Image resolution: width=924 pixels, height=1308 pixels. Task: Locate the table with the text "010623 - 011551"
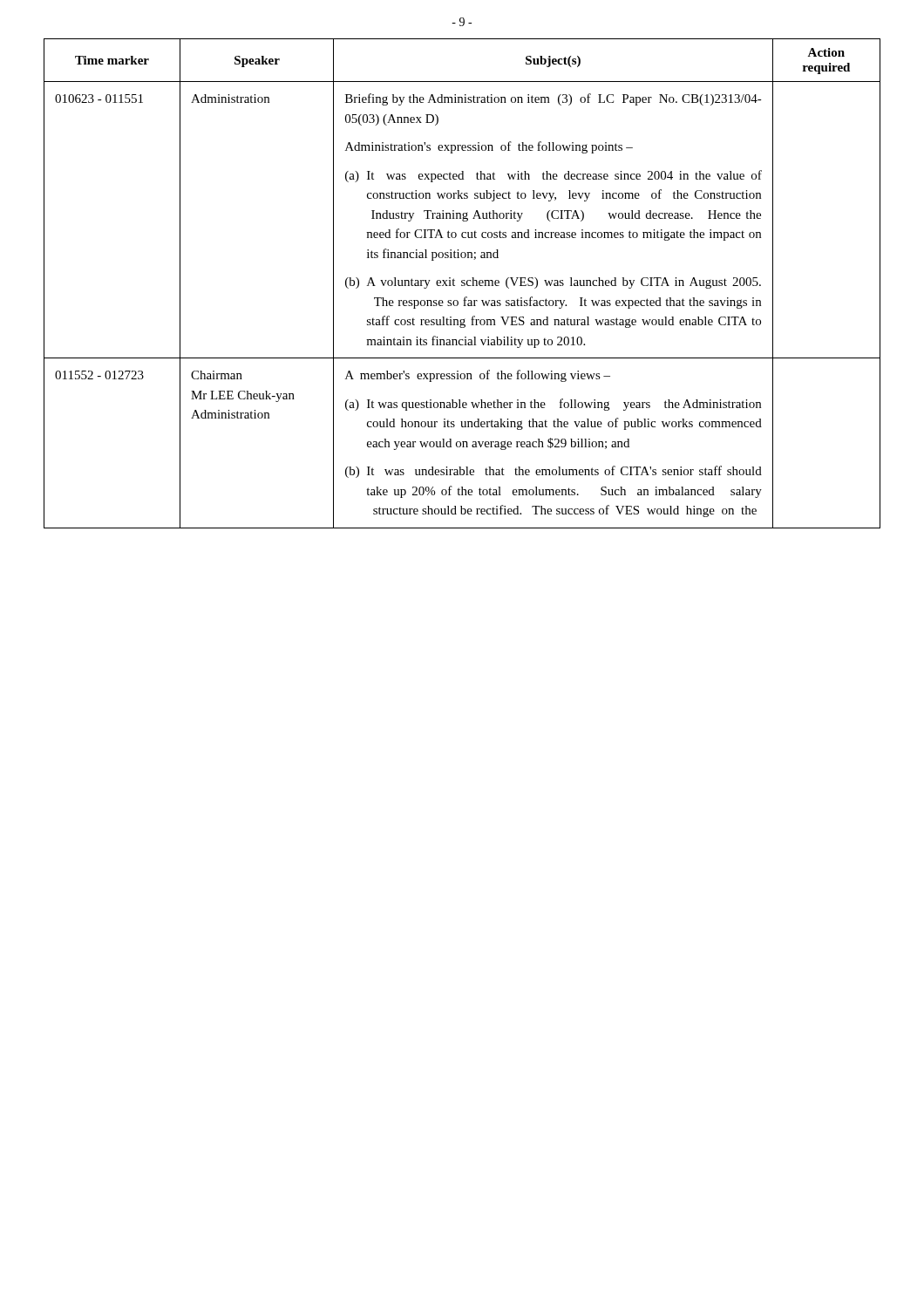(462, 283)
